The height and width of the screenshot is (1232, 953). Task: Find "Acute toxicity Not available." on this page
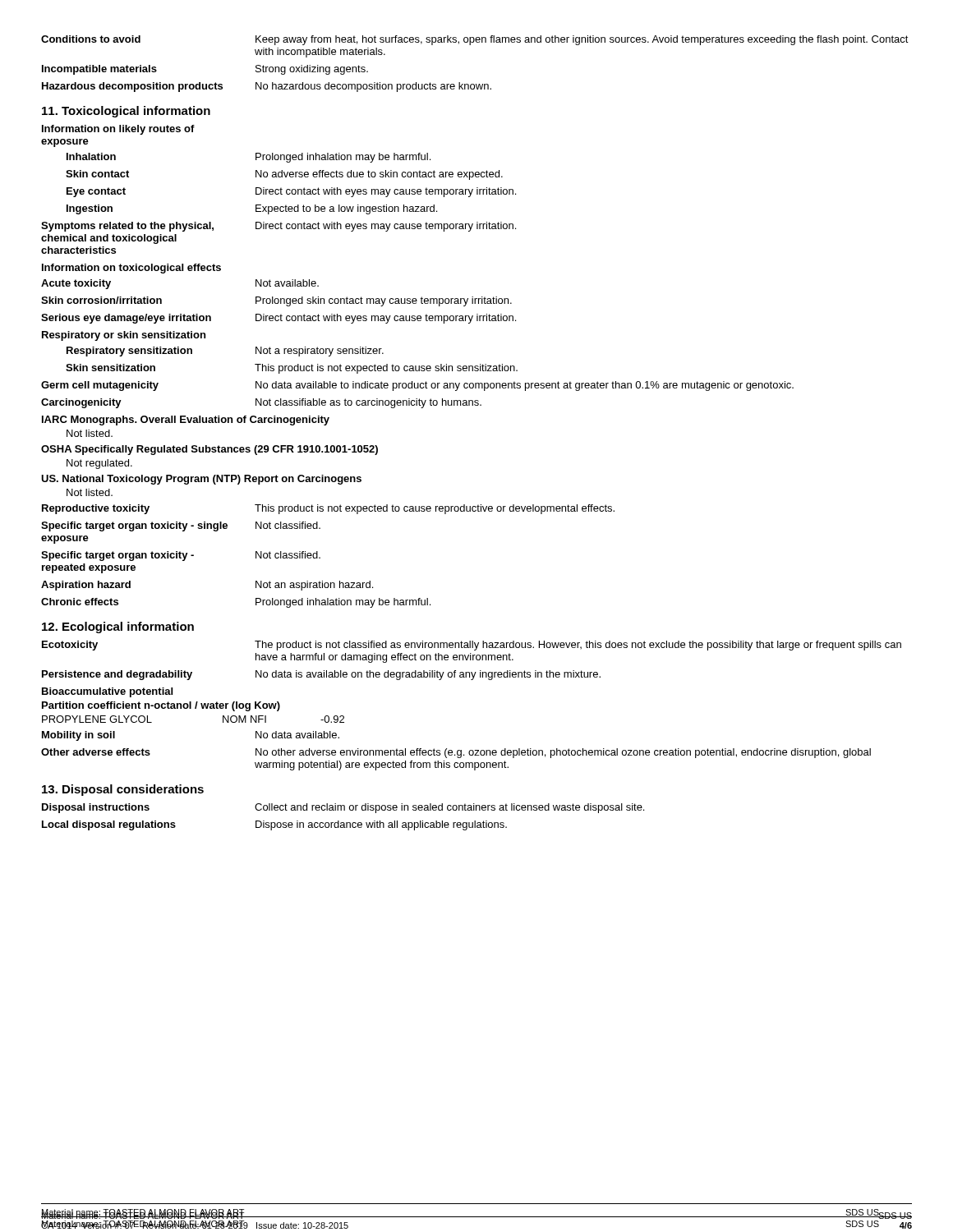pyautogui.click(x=82, y=284)
